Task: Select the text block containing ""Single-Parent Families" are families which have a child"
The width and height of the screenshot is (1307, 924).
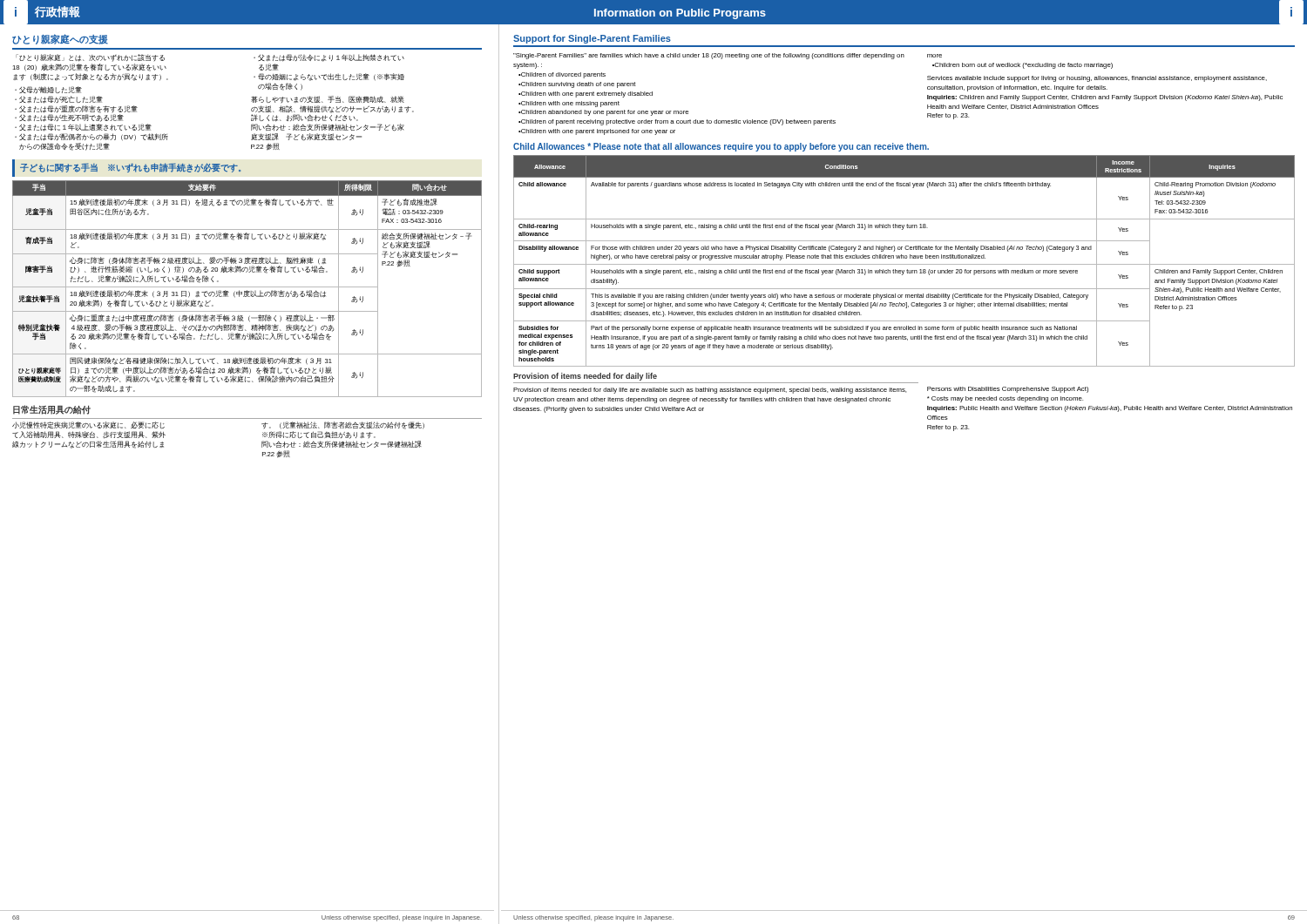Action: click(x=709, y=60)
